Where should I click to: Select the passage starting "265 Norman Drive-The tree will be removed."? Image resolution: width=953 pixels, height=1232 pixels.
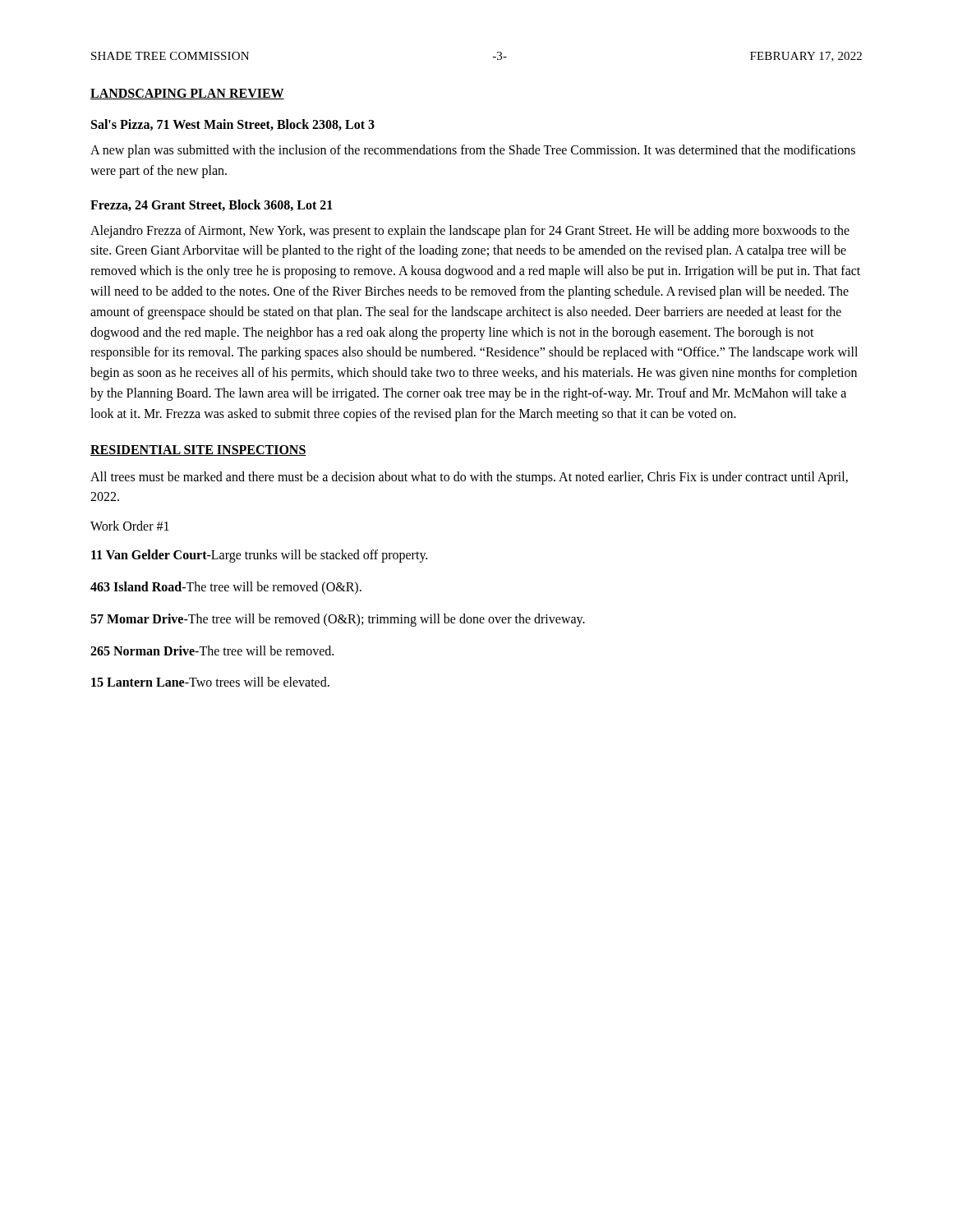click(x=212, y=651)
